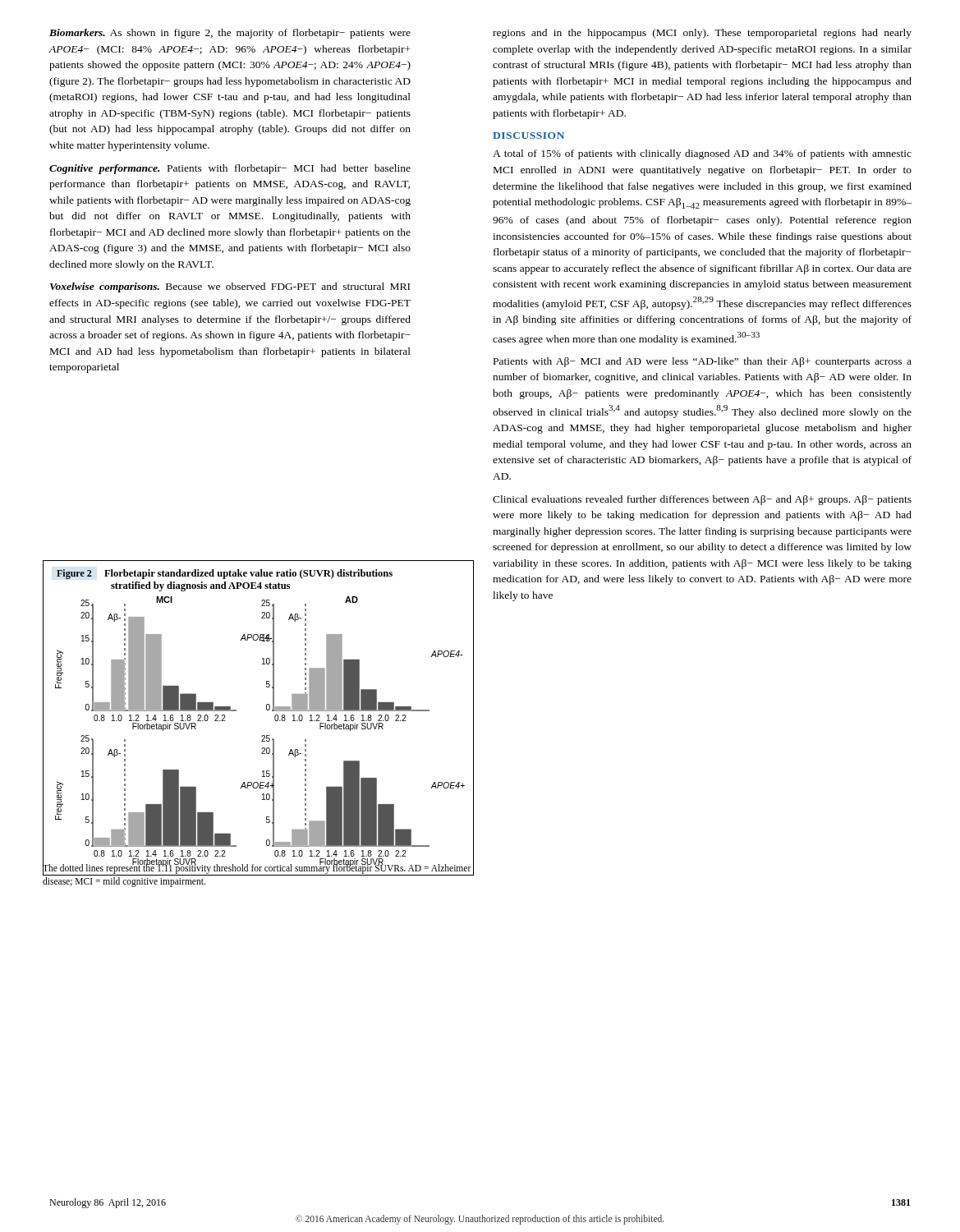Locate the text block containing "Cognitive performance. Patients"
The image size is (960, 1232).
tap(230, 216)
